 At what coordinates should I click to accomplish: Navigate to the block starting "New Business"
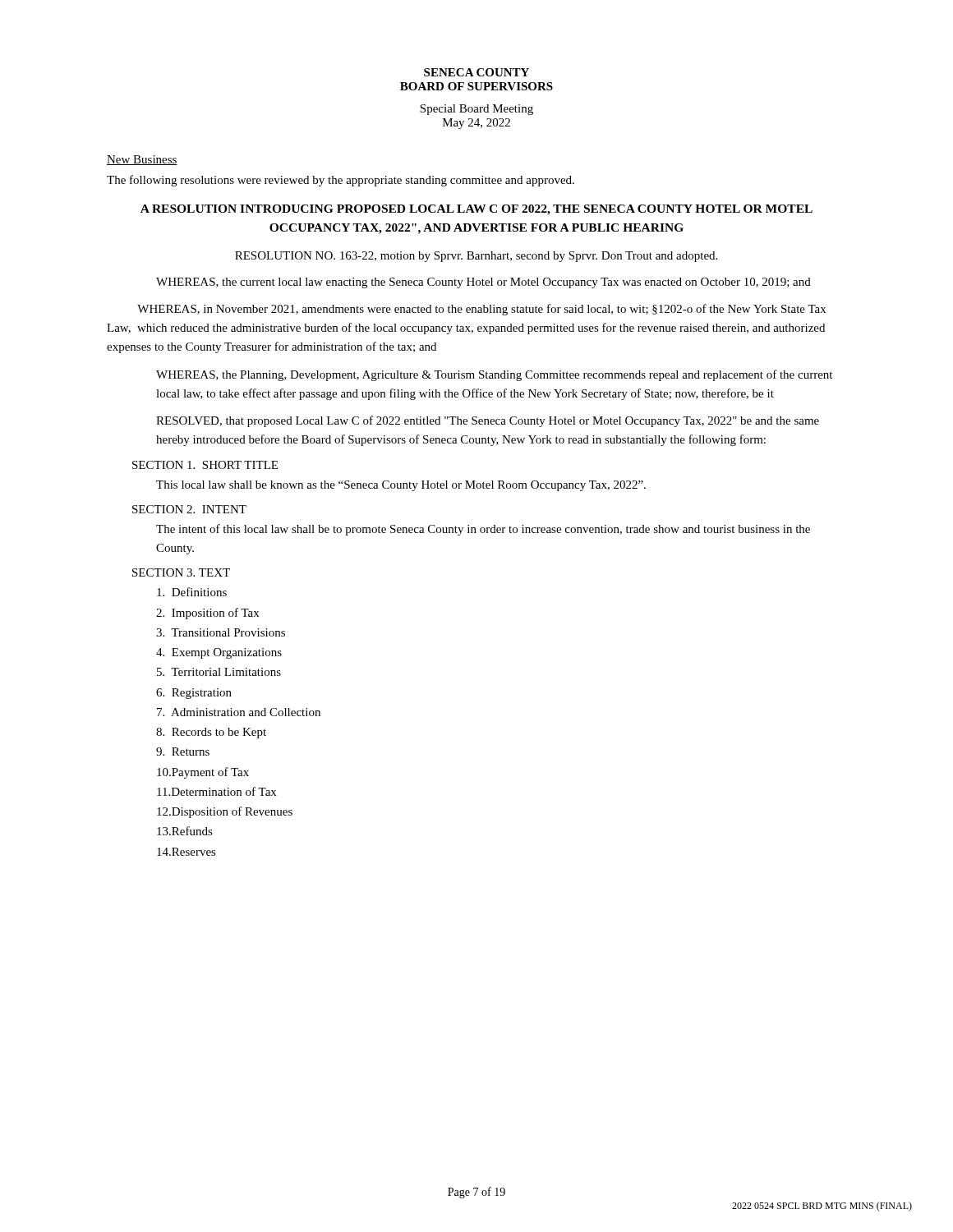[142, 159]
